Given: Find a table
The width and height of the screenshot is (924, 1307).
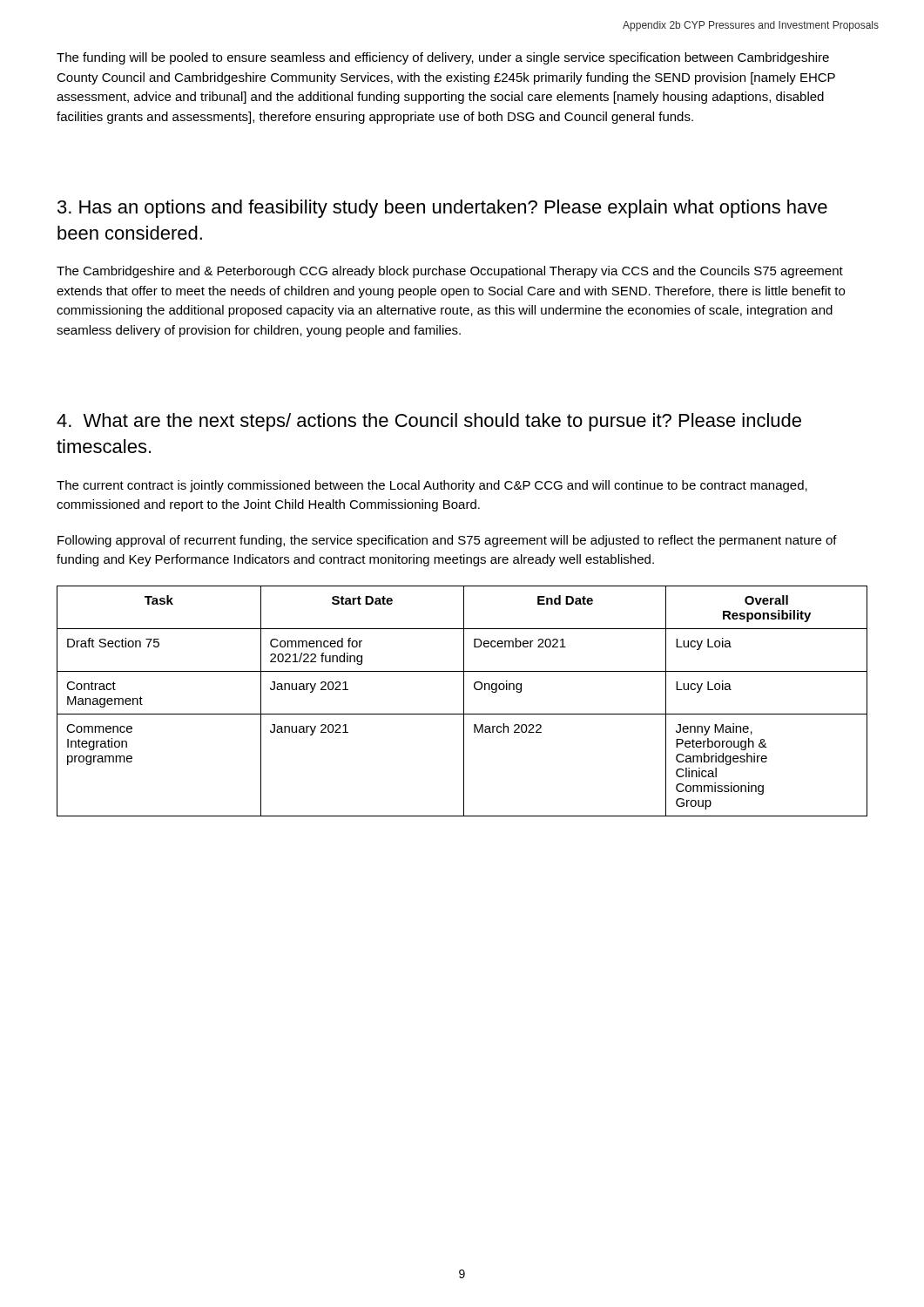Looking at the screenshot, I should tap(462, 701).
